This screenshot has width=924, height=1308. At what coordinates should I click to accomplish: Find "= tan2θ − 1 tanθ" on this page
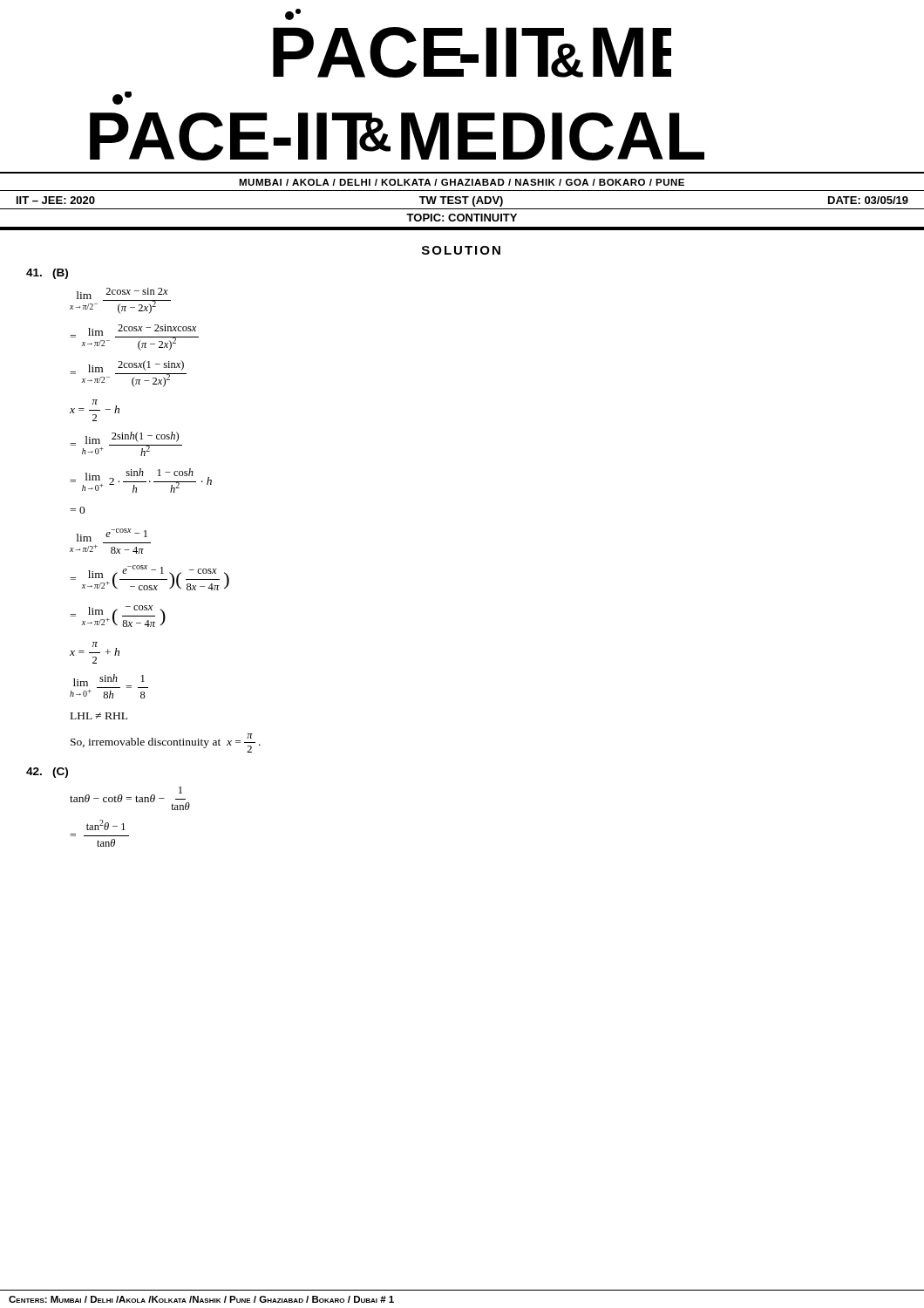pos(99,835)
